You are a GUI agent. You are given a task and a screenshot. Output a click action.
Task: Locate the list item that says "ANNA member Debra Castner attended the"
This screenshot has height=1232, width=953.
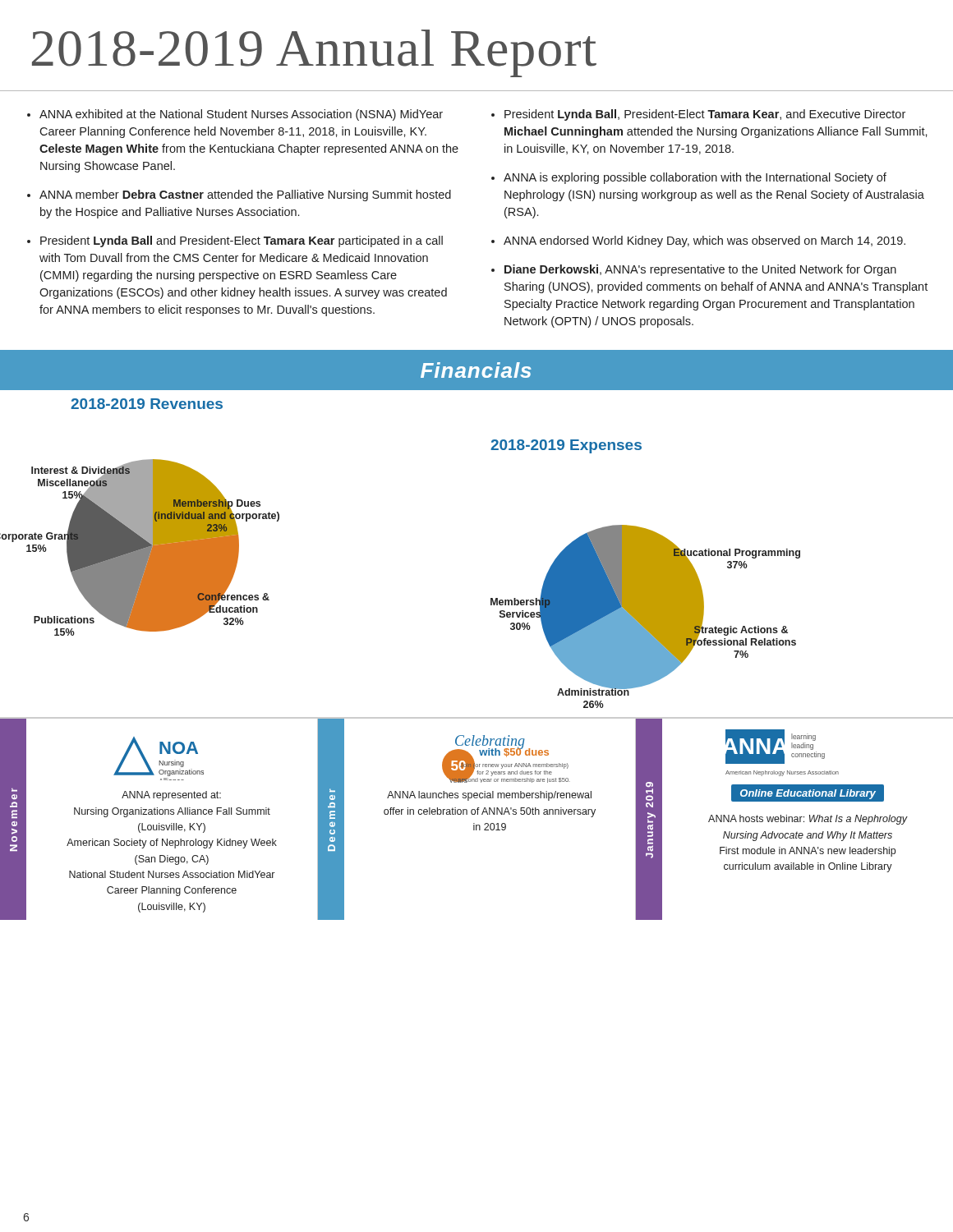[x=245, y=203]
